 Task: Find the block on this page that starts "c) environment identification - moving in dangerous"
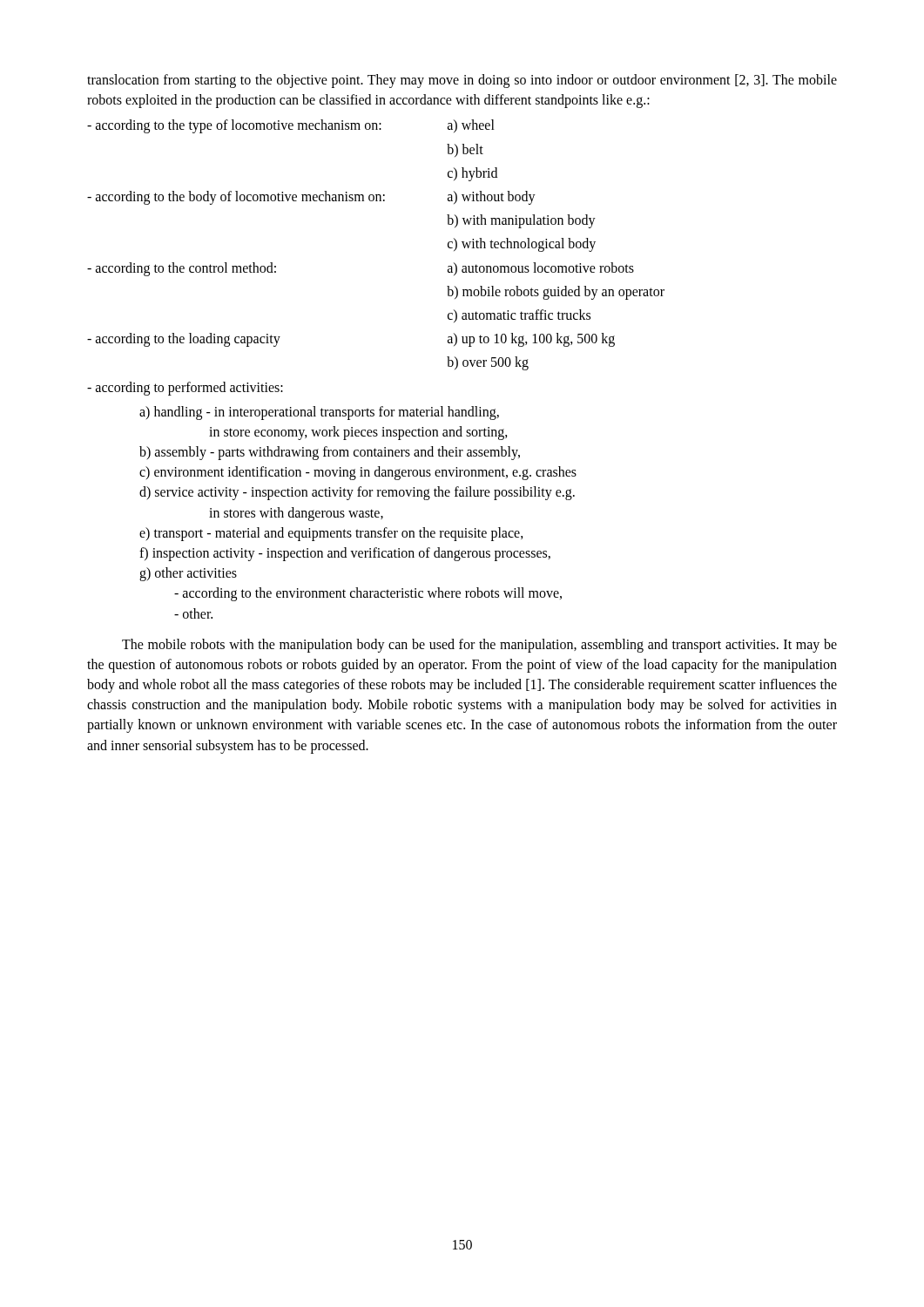pyautogui.click(x=358, y=472)
